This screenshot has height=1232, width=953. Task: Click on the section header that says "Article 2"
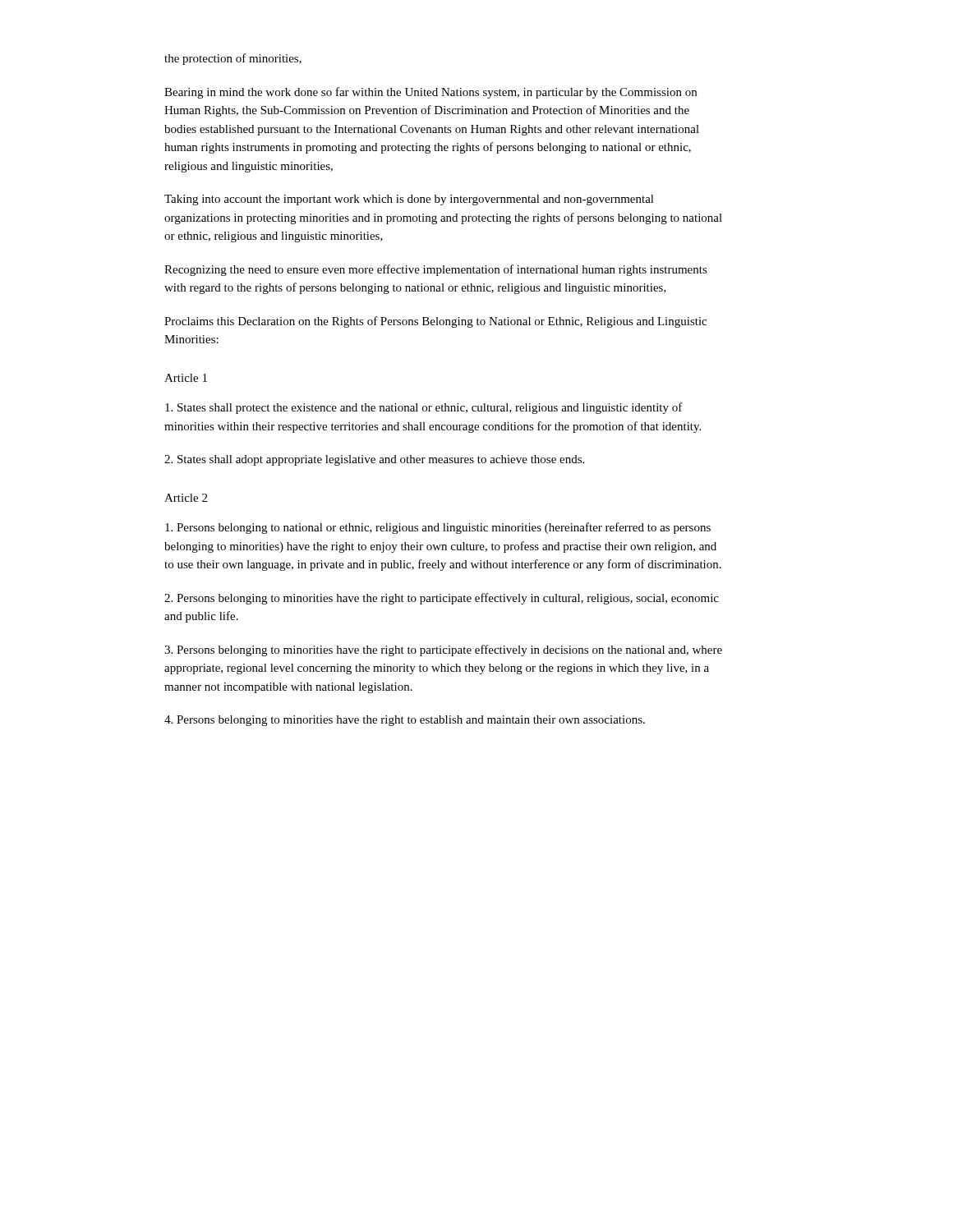click(x=186, y=497)
